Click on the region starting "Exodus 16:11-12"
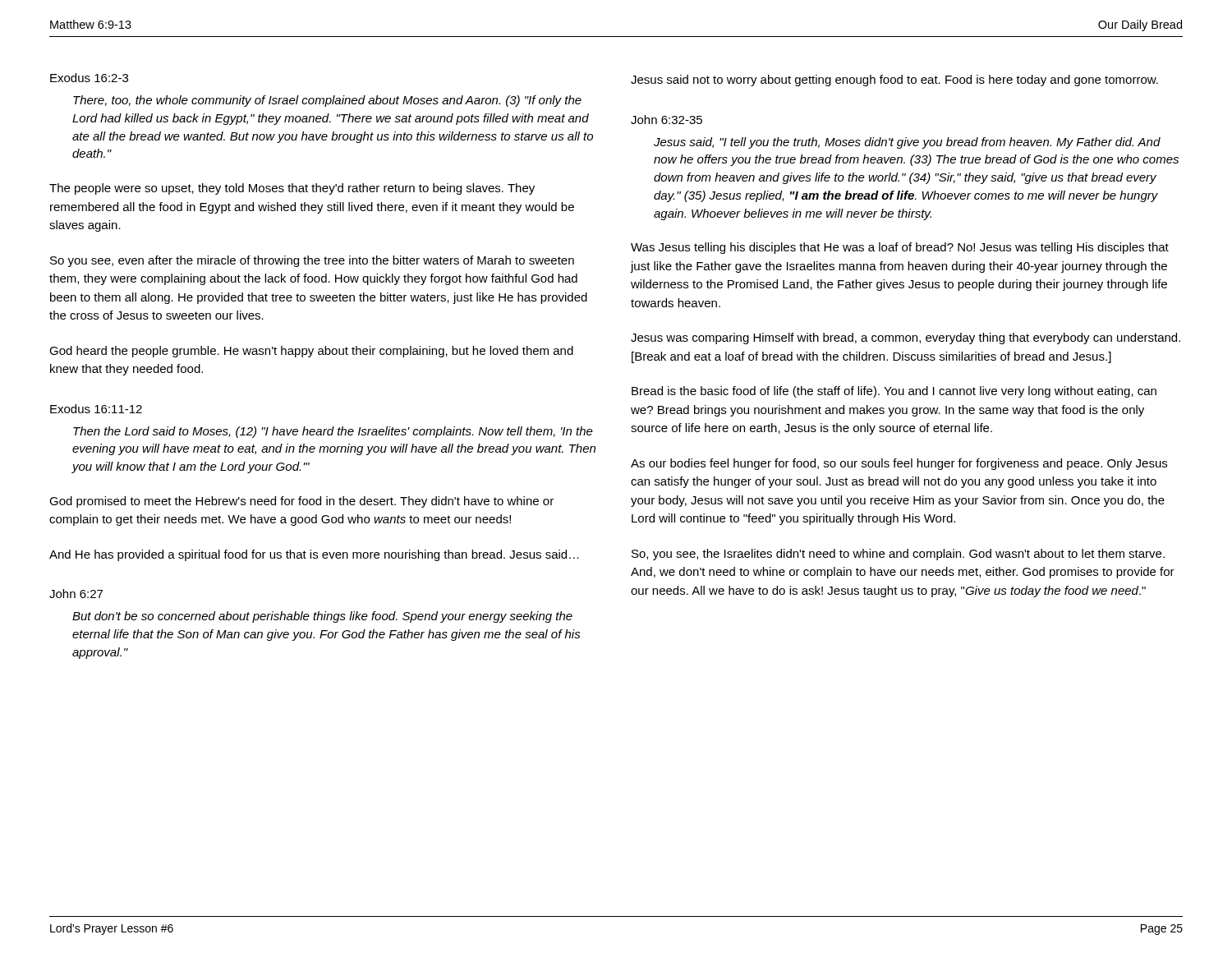The width and height of the screenshot is (1232, 953). (96, 408)
